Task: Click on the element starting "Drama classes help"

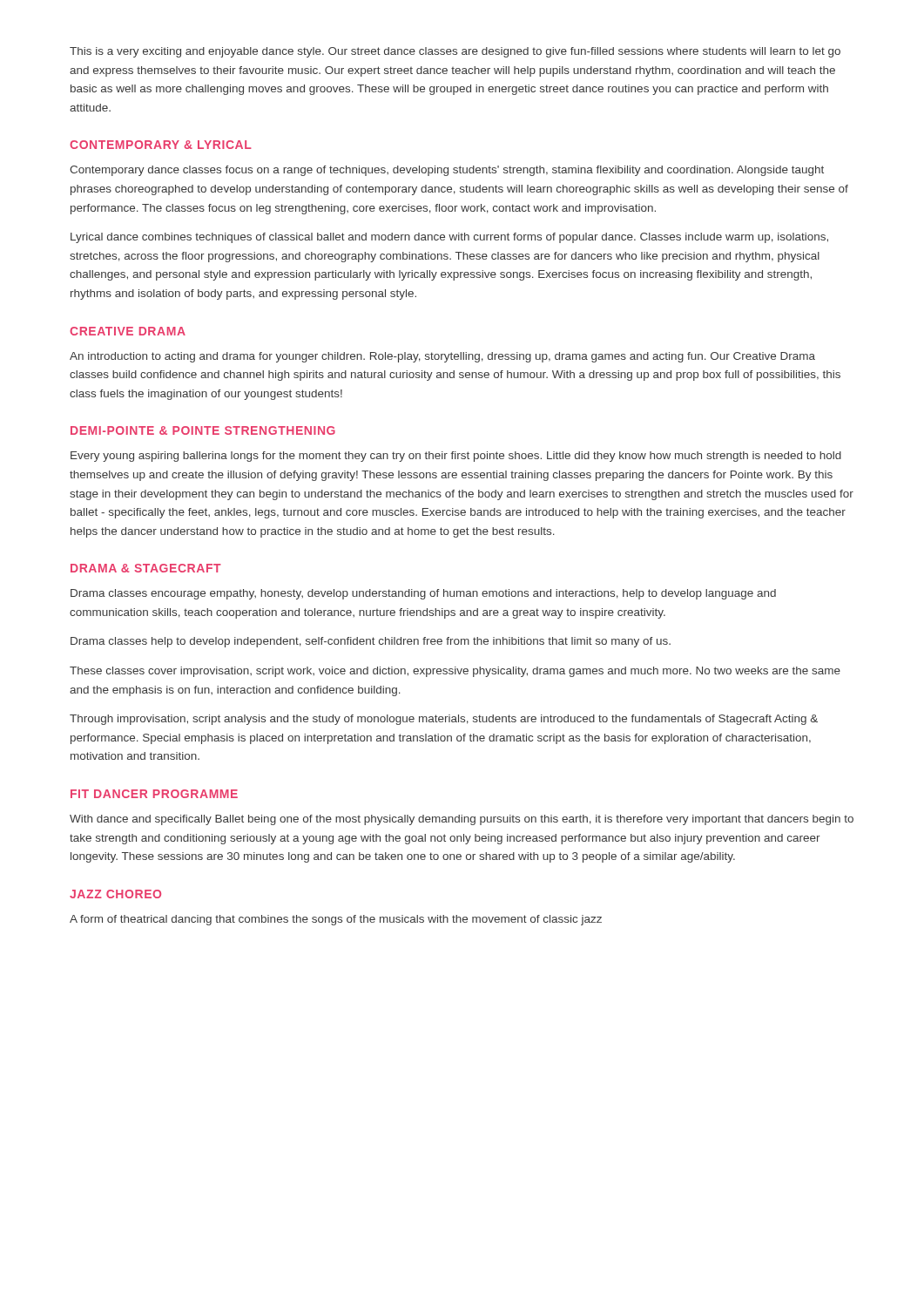Action: click(371, 641)
